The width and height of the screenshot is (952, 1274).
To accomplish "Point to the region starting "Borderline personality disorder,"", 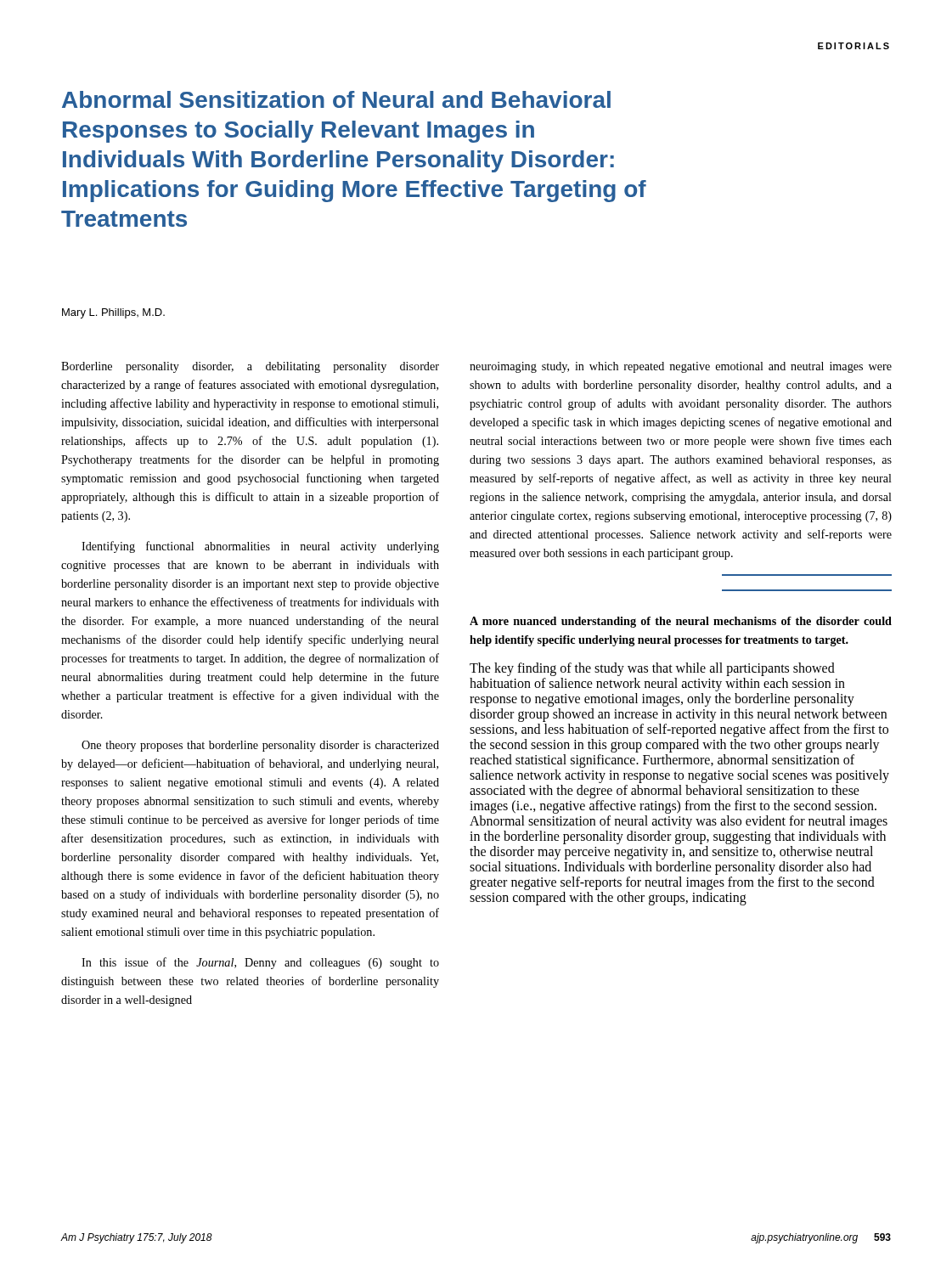I will click(x=250, y=441).
